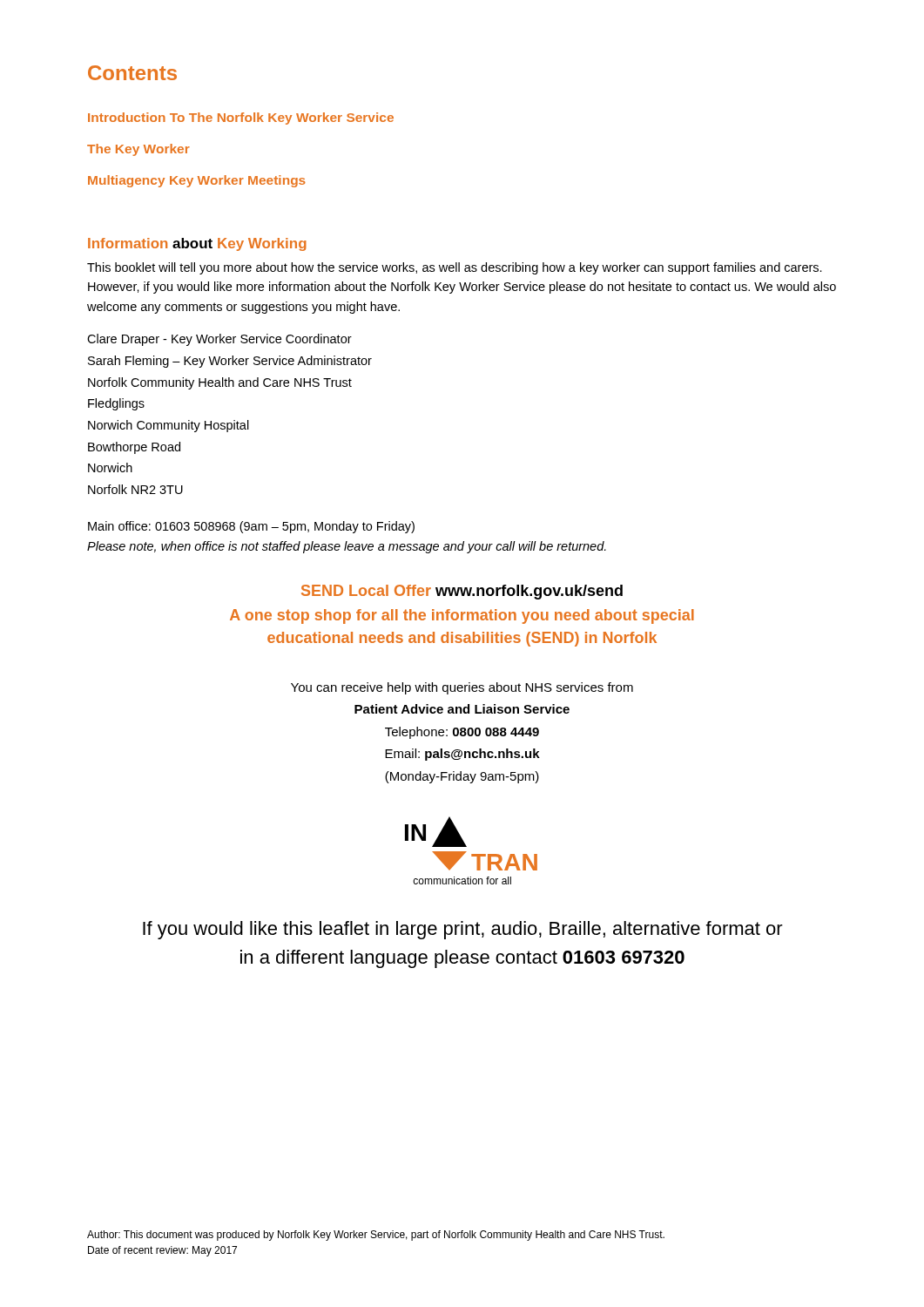Click on the logo

[x=462, y=849]
